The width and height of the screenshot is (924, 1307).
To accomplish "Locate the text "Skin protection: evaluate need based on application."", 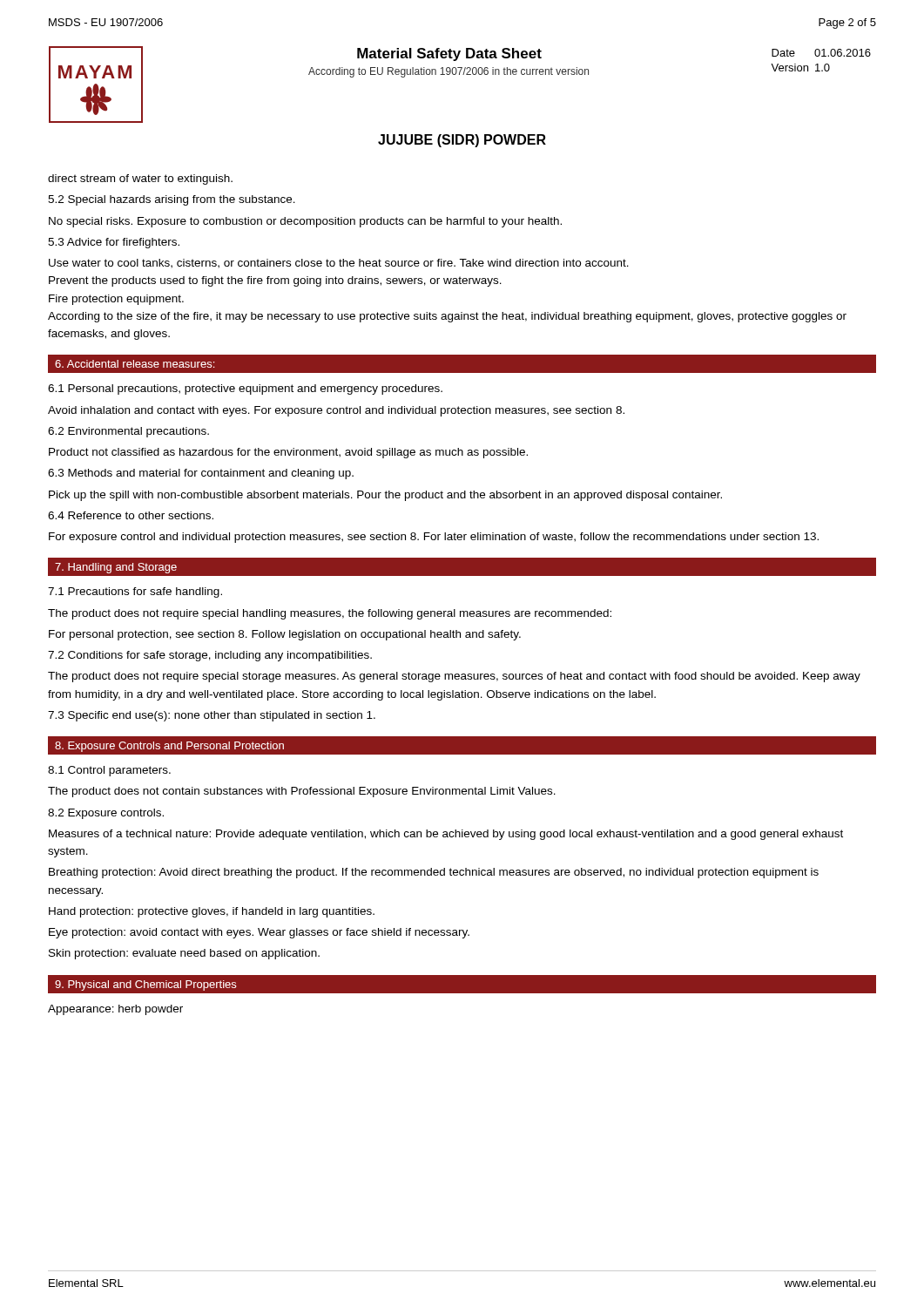I will 184,953.
